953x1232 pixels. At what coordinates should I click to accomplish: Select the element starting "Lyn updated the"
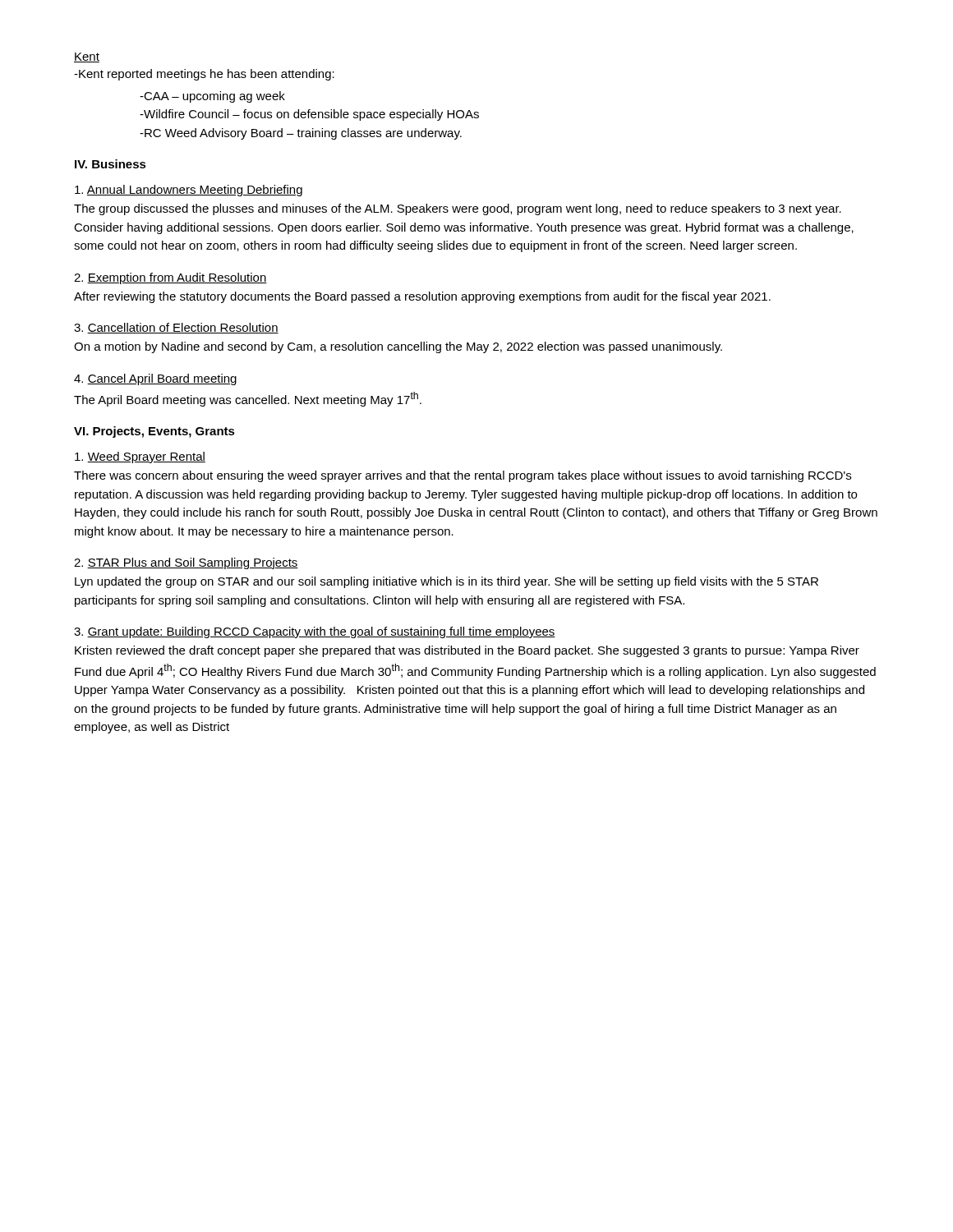446,590
